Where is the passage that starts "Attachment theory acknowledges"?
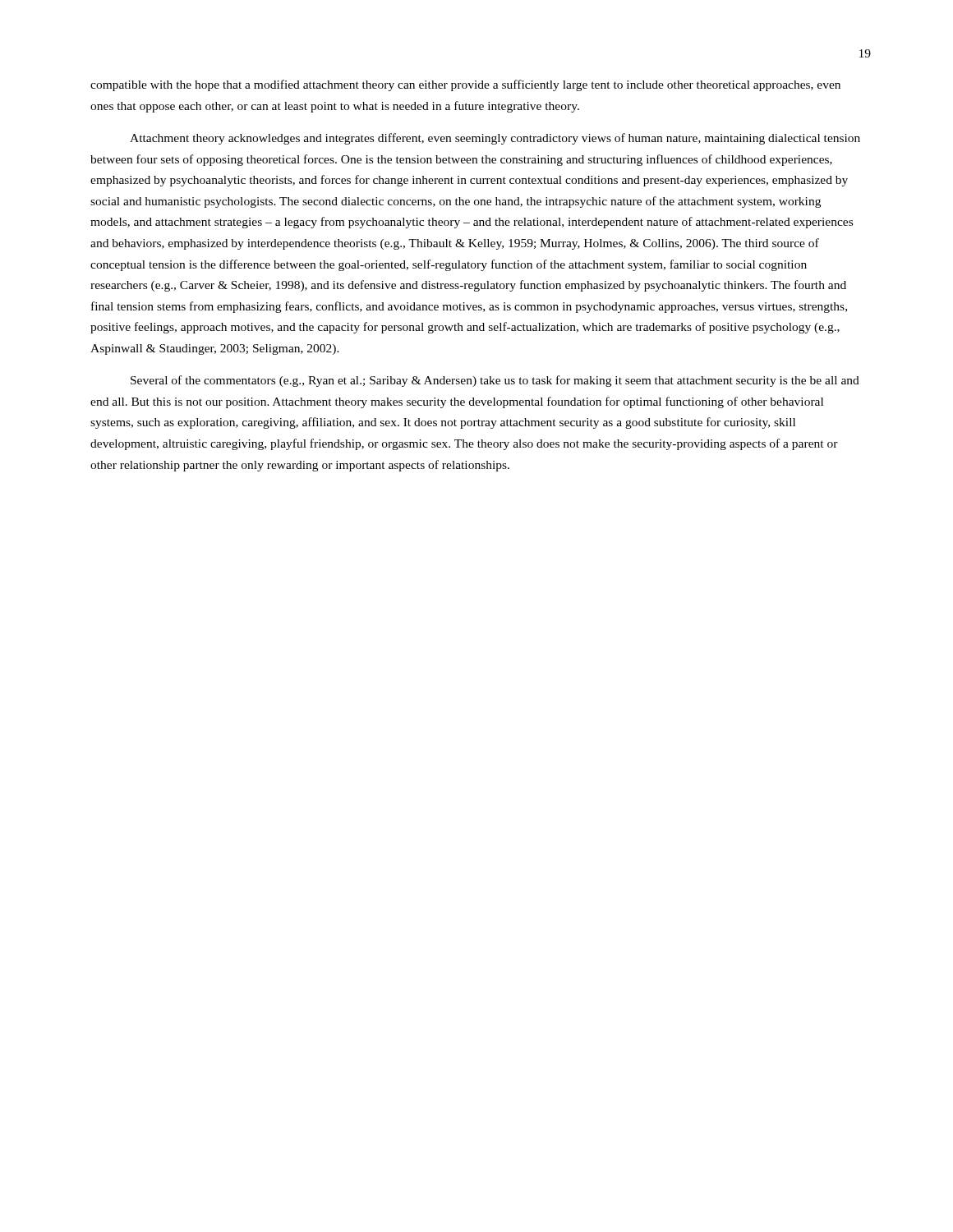The width and height of the screenshot is (953, 1232). [x=475, y=243]
